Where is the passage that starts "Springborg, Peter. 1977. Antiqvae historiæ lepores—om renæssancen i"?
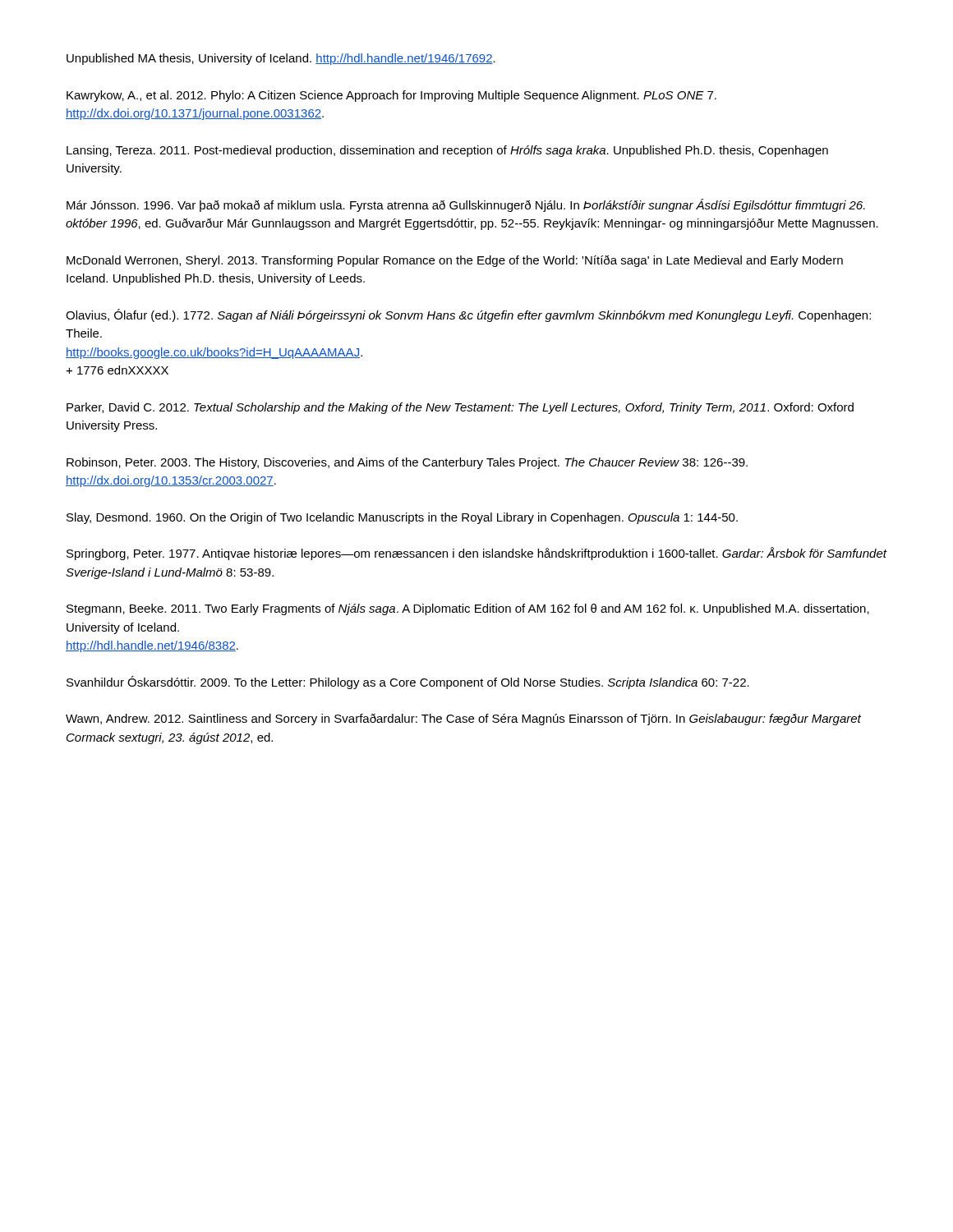This screenshot has height=1232, width=953. (x=476, y=562)
